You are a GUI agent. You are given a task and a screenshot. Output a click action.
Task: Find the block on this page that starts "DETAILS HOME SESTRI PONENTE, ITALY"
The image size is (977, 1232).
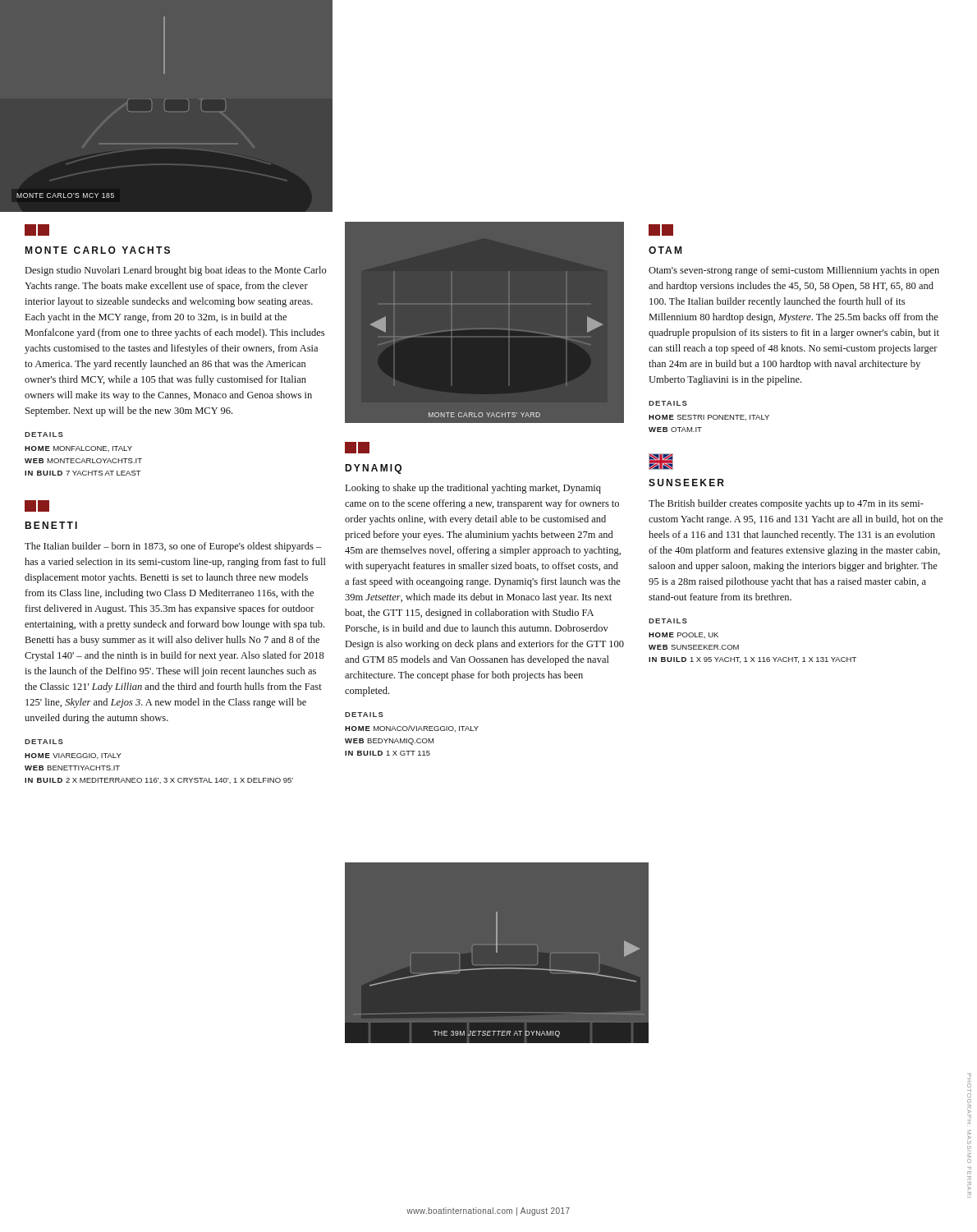pos(668,403)
